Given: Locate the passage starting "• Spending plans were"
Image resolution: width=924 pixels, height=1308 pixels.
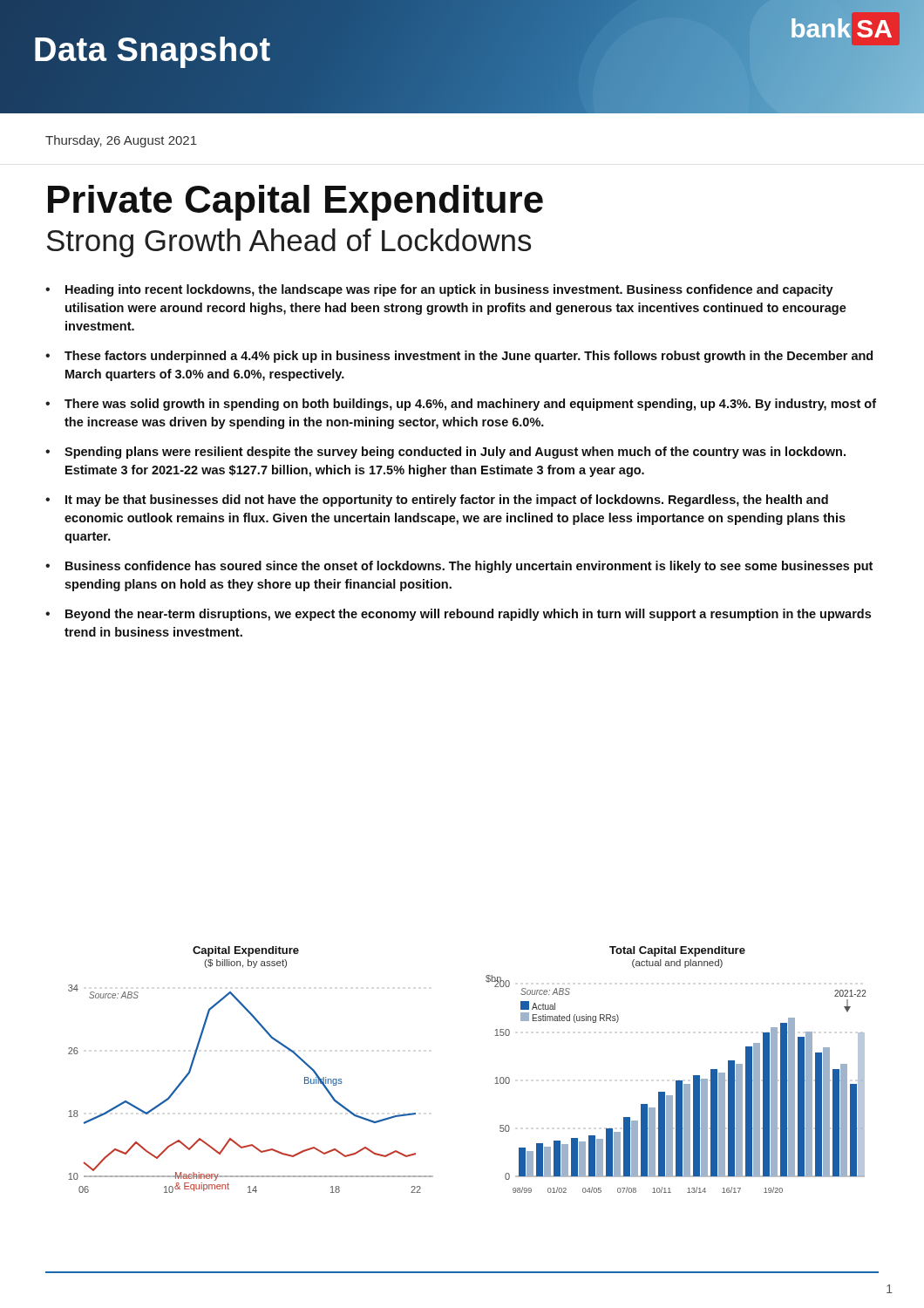Looking at the screenshot, I should click(x=464, y=461).
